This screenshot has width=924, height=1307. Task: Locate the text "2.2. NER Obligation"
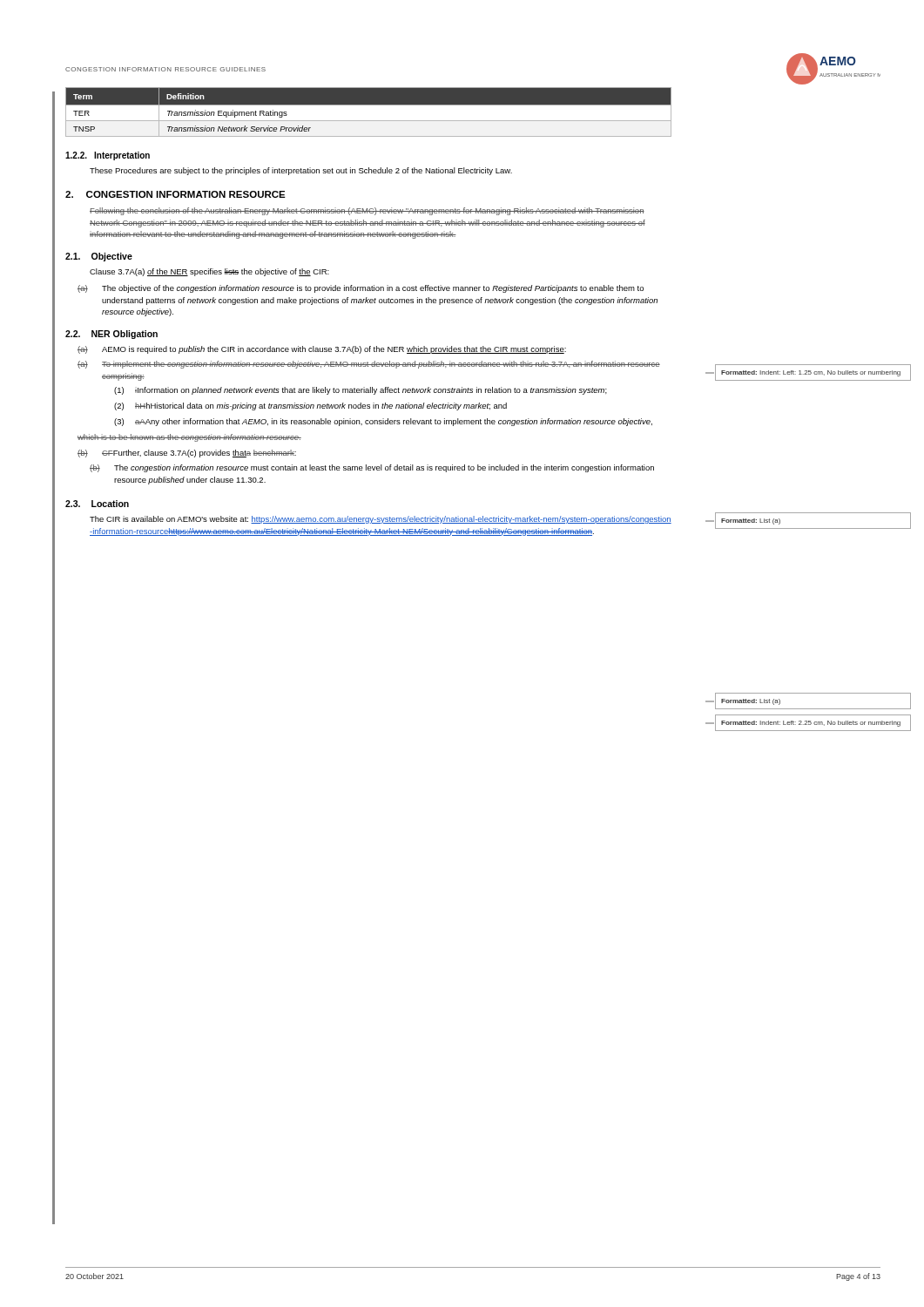(x=112, y=334)
